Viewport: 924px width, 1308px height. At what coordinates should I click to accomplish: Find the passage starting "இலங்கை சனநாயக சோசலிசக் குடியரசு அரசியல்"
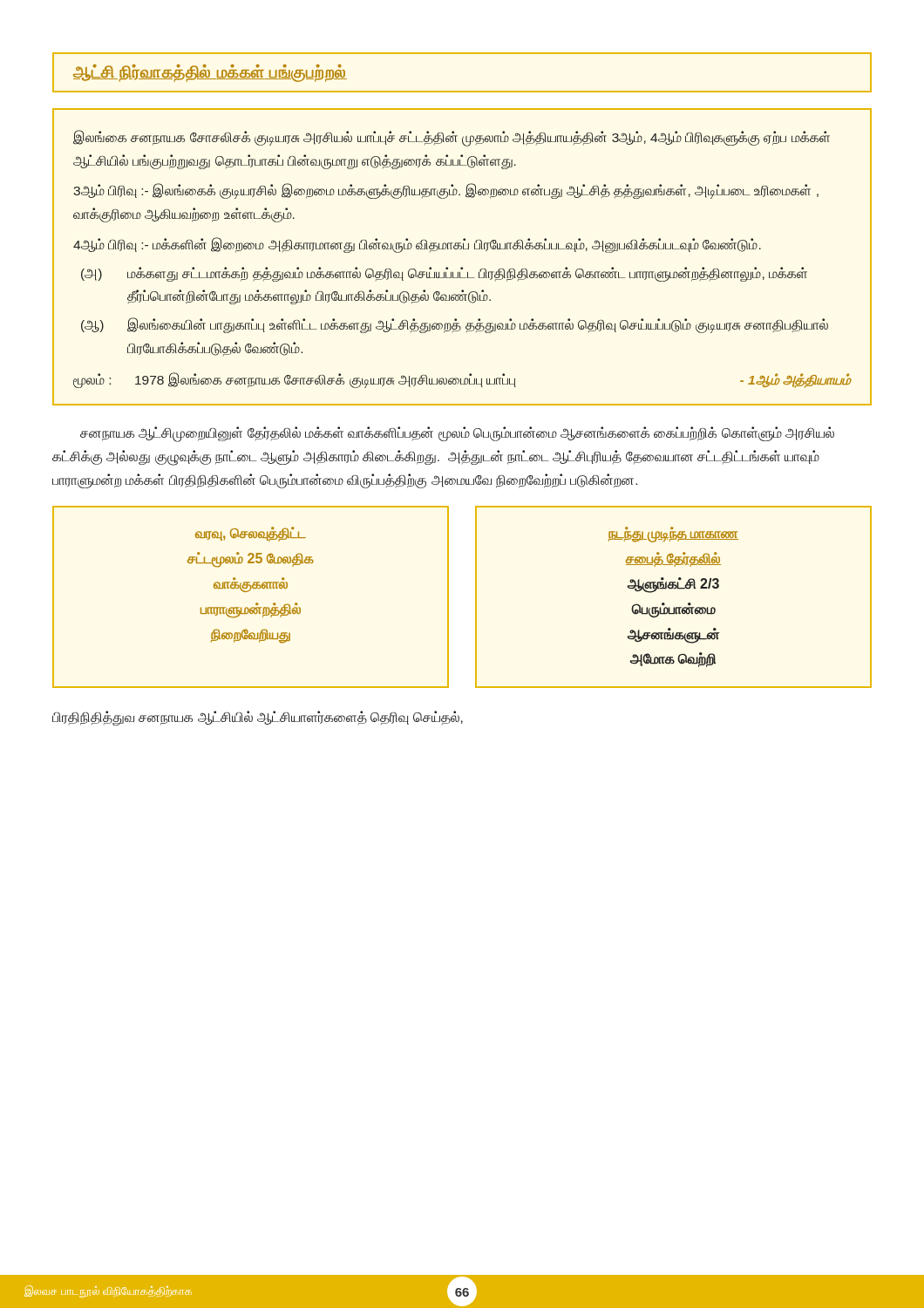[x=462, y=257]
